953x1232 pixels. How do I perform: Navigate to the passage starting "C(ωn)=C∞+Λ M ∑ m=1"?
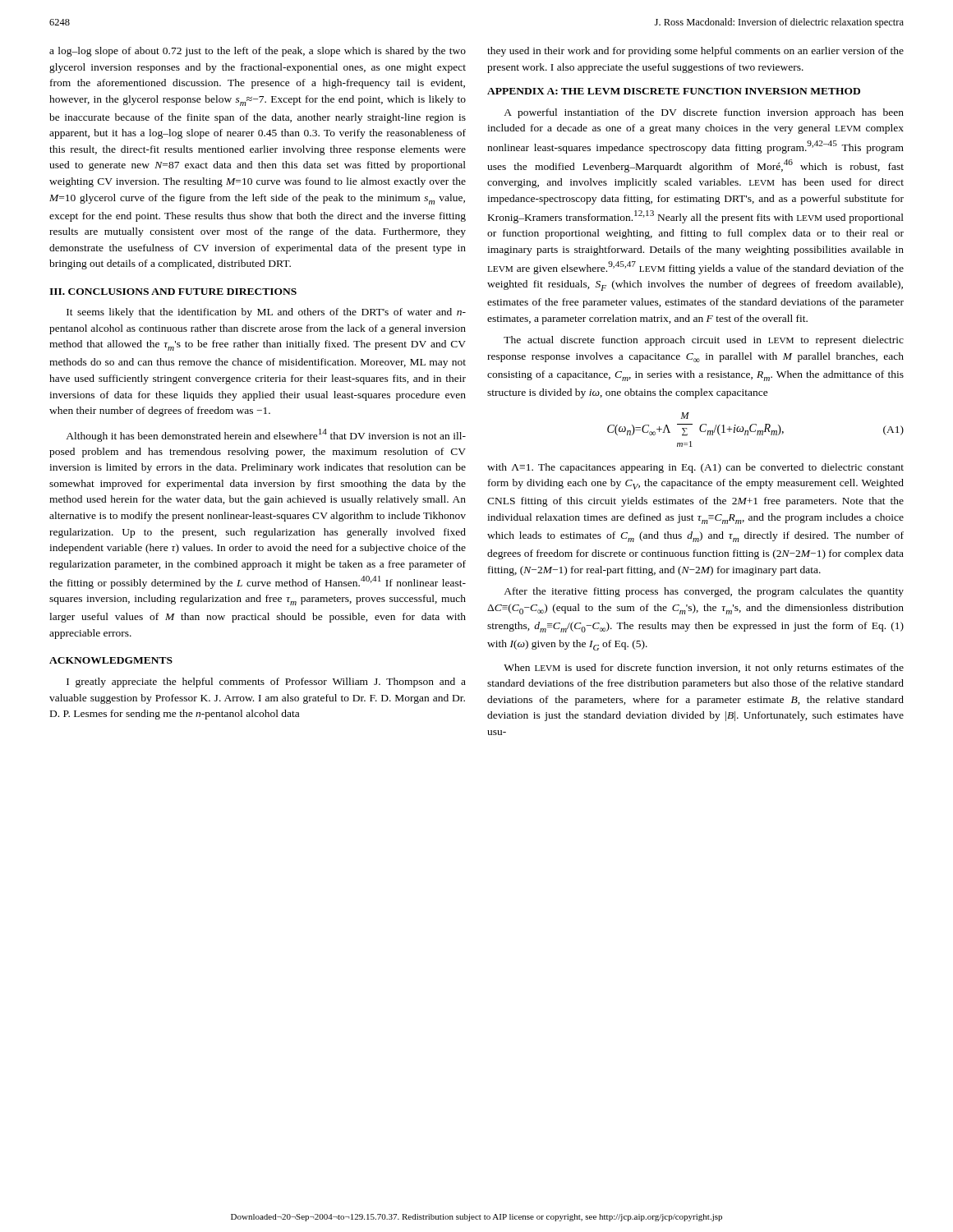point(695,430)
